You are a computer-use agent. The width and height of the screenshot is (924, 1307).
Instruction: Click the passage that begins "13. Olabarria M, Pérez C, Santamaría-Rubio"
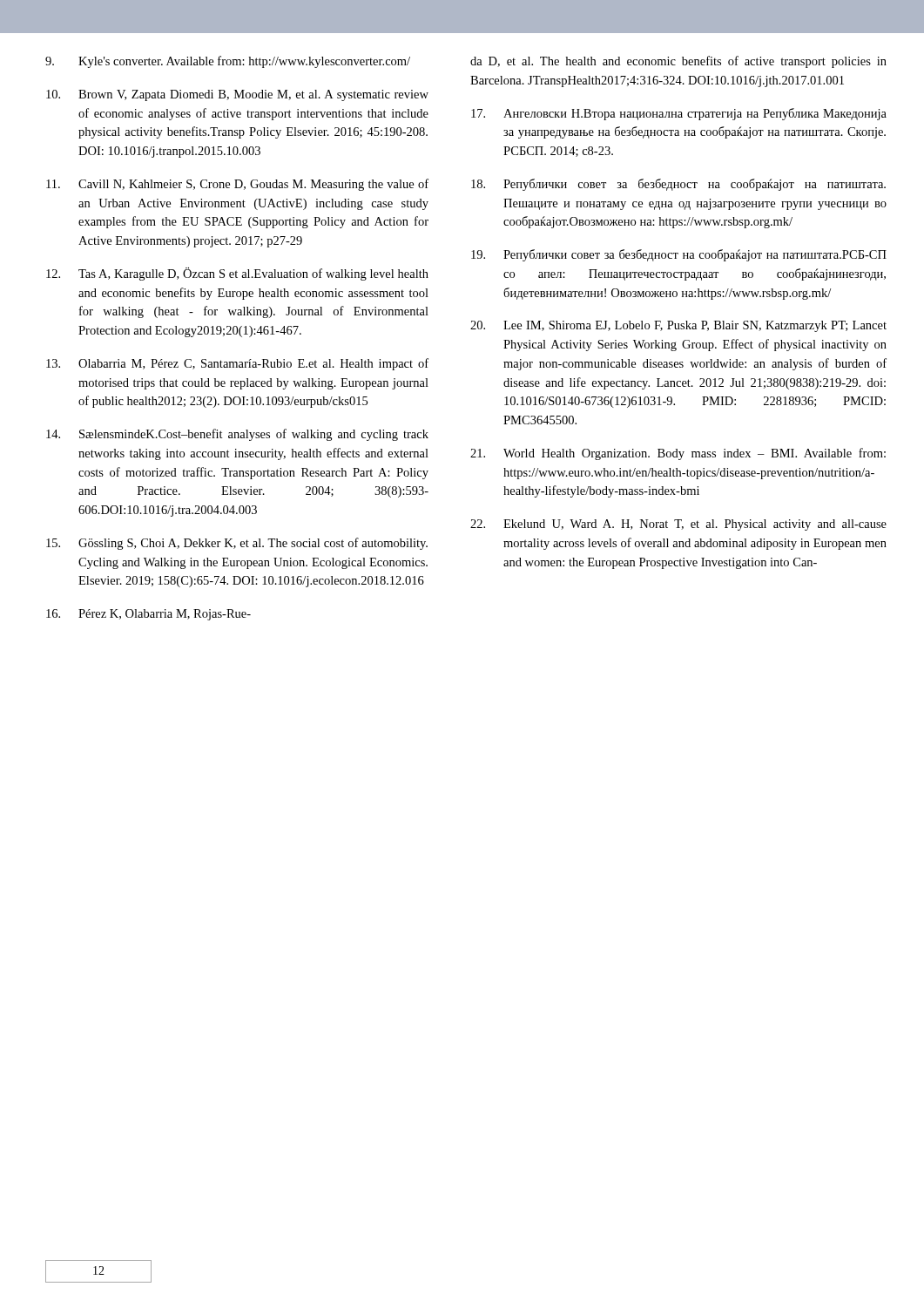coord(237,383)
